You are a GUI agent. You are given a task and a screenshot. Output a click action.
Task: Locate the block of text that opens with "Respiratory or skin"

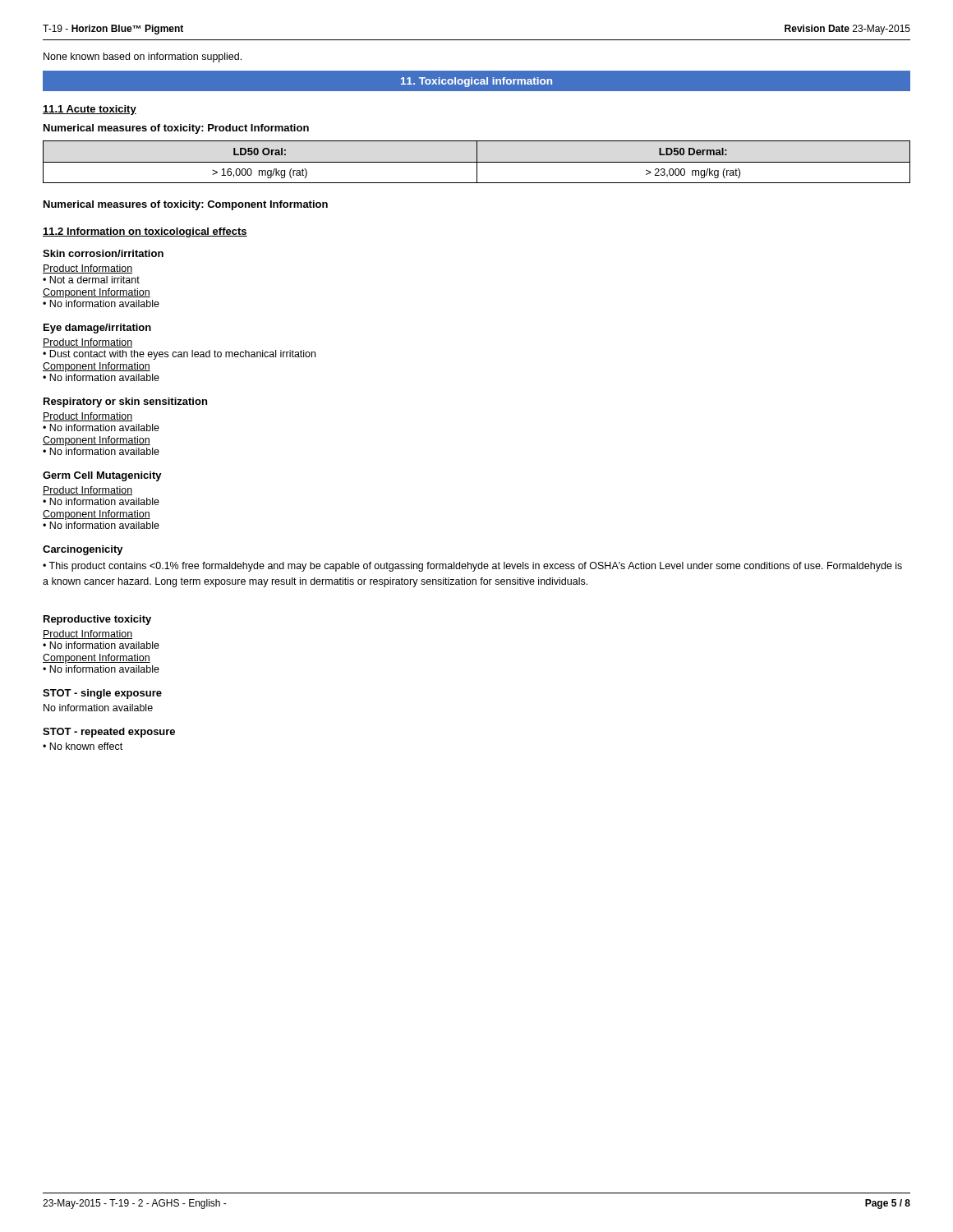point(125,402)
